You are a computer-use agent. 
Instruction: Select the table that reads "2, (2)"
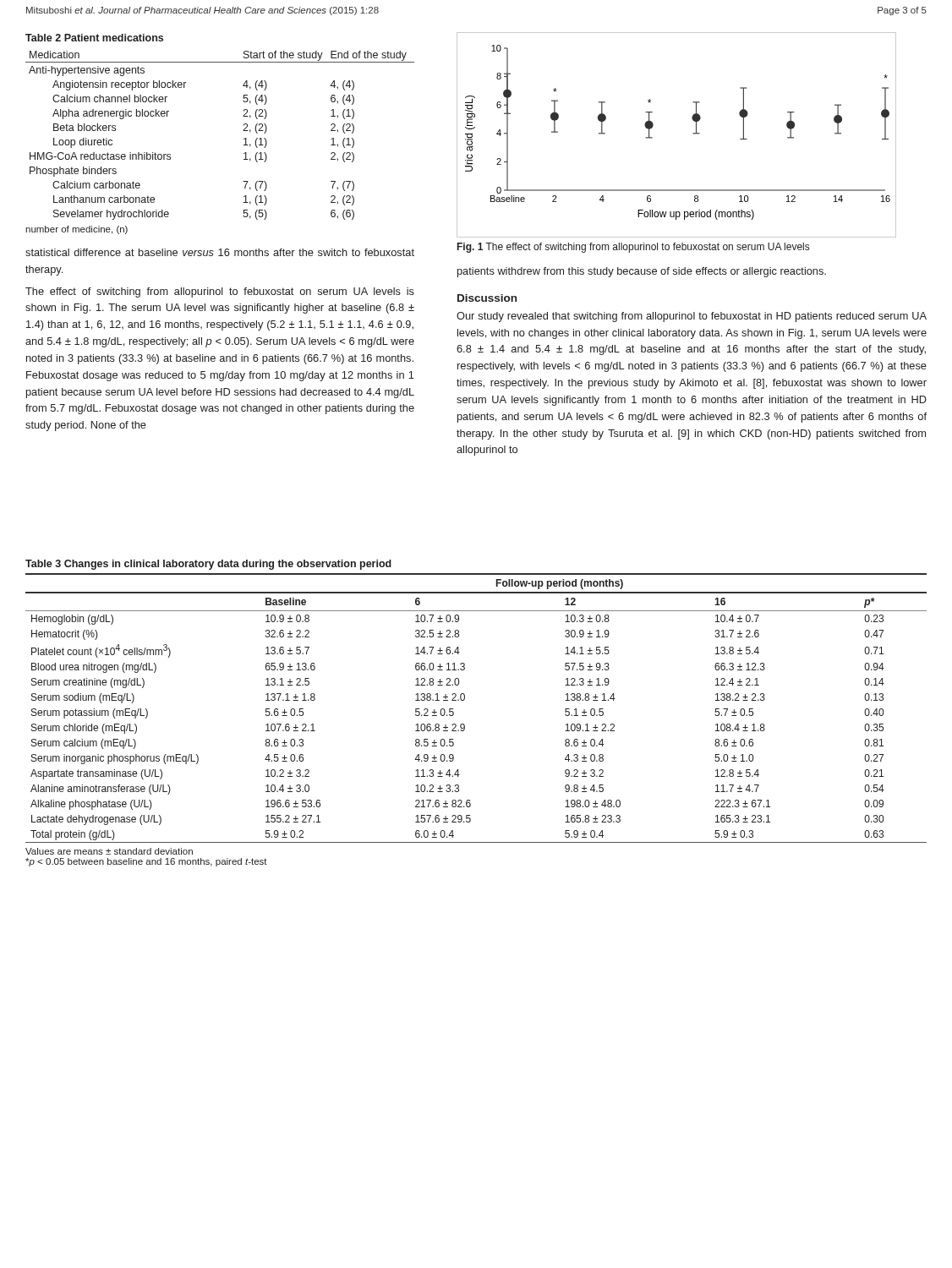(220, 134)
